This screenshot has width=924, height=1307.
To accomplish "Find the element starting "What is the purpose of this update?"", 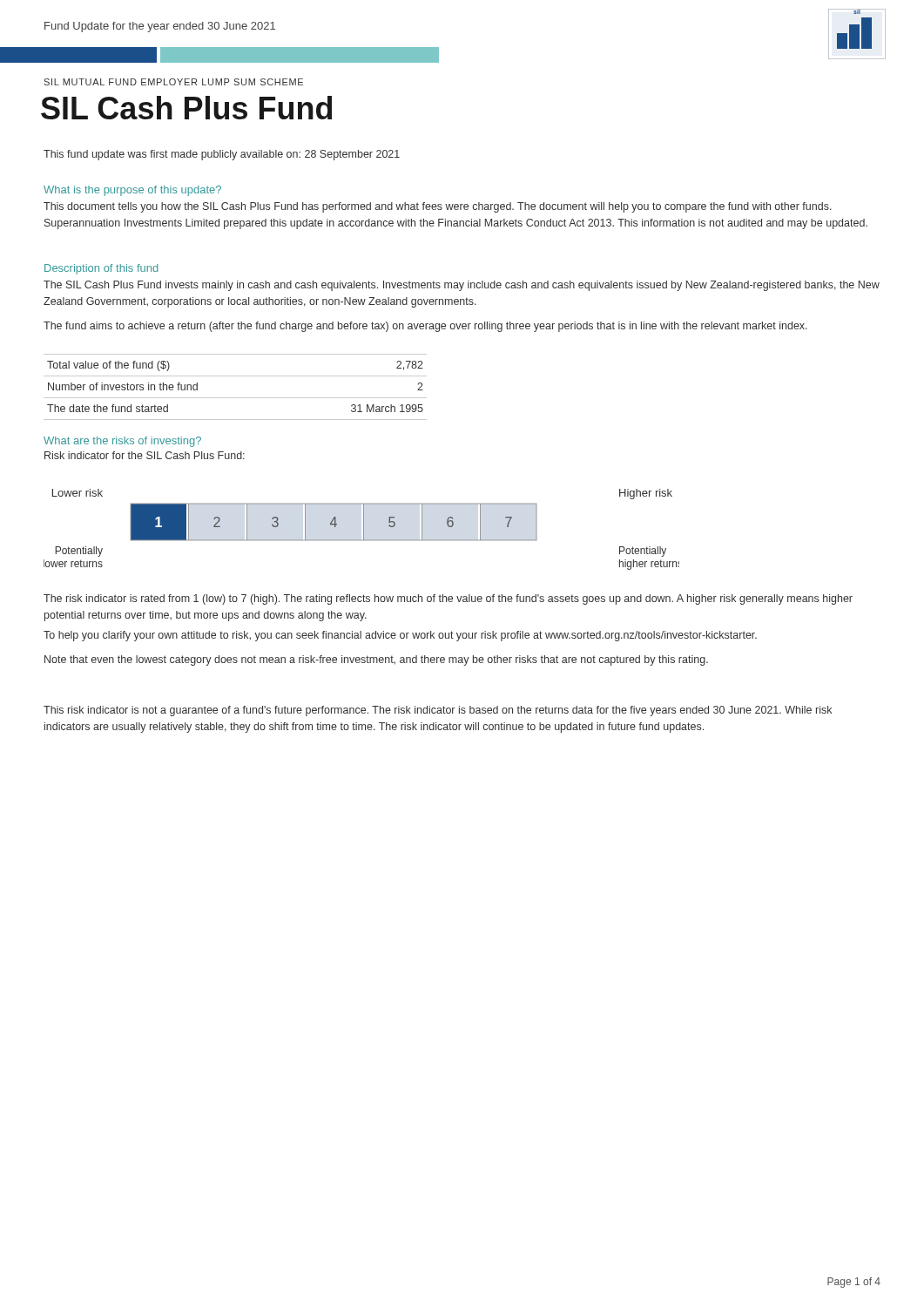I will 133,190.
